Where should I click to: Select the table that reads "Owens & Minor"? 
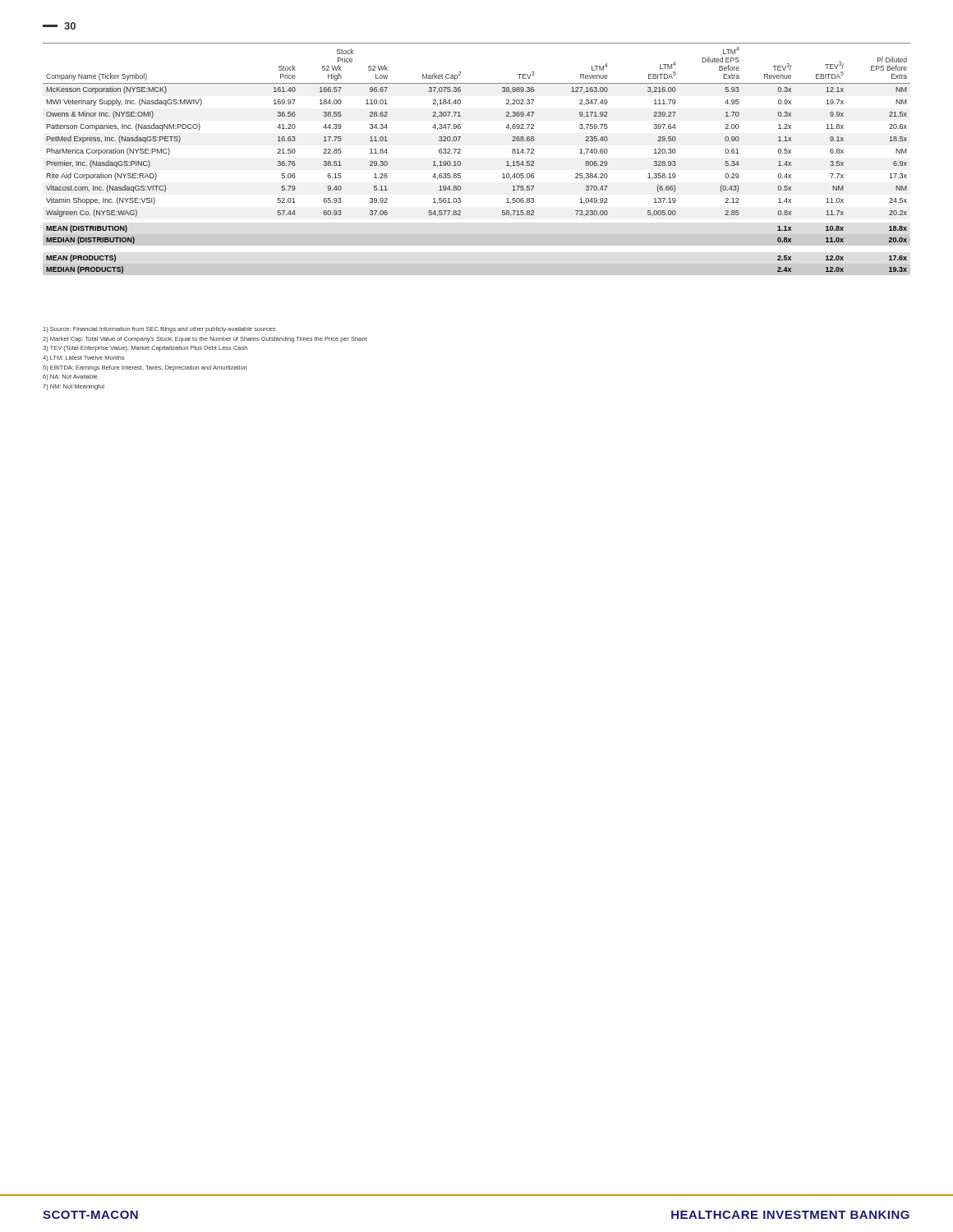(476, 159)
